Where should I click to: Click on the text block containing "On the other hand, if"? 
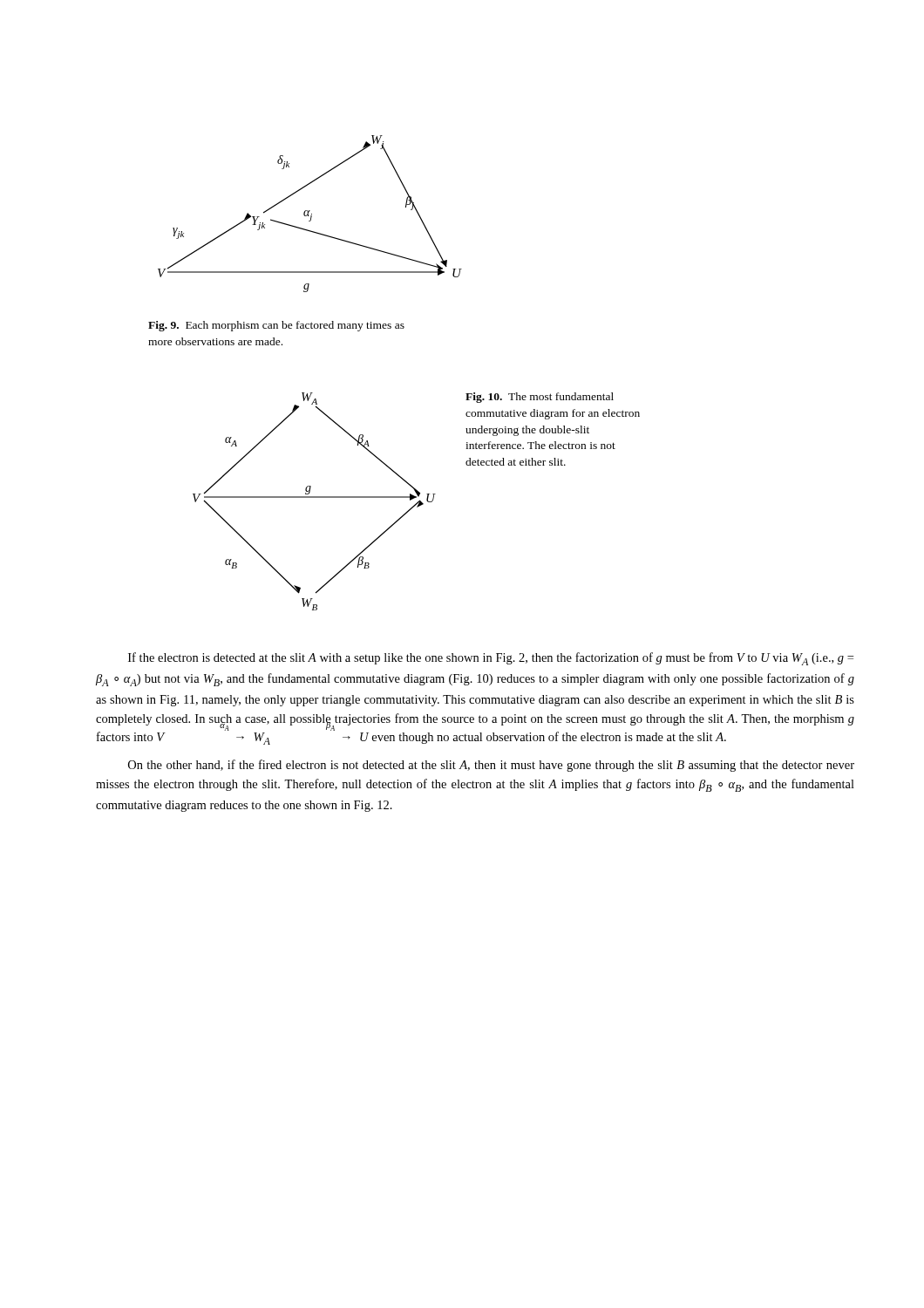click(x=475, y=786)
